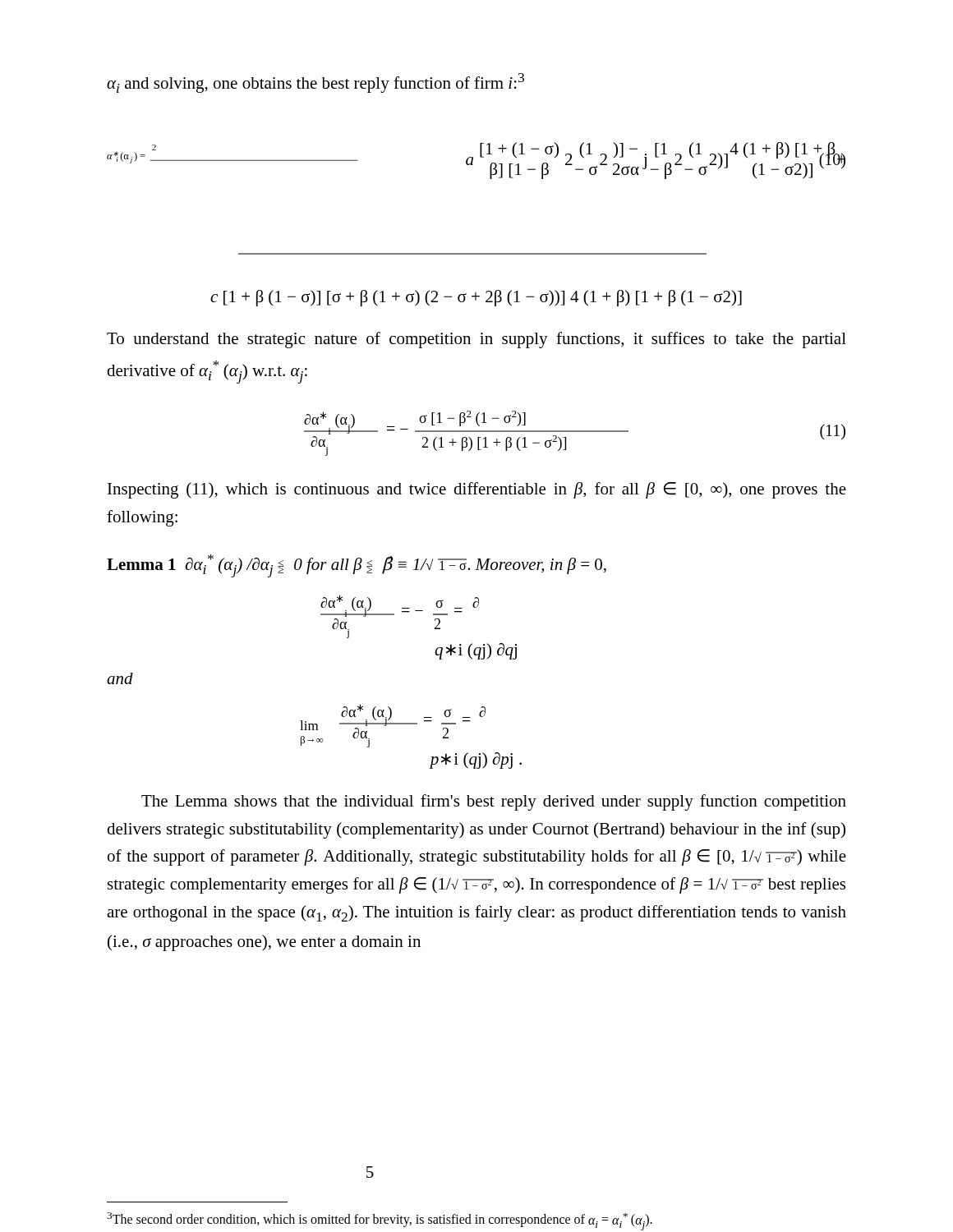Viewport: 953px width, 1232px height.
Task: Navigate to the region starting "αi and solving, one obtains the"
Action: (316, 83)
